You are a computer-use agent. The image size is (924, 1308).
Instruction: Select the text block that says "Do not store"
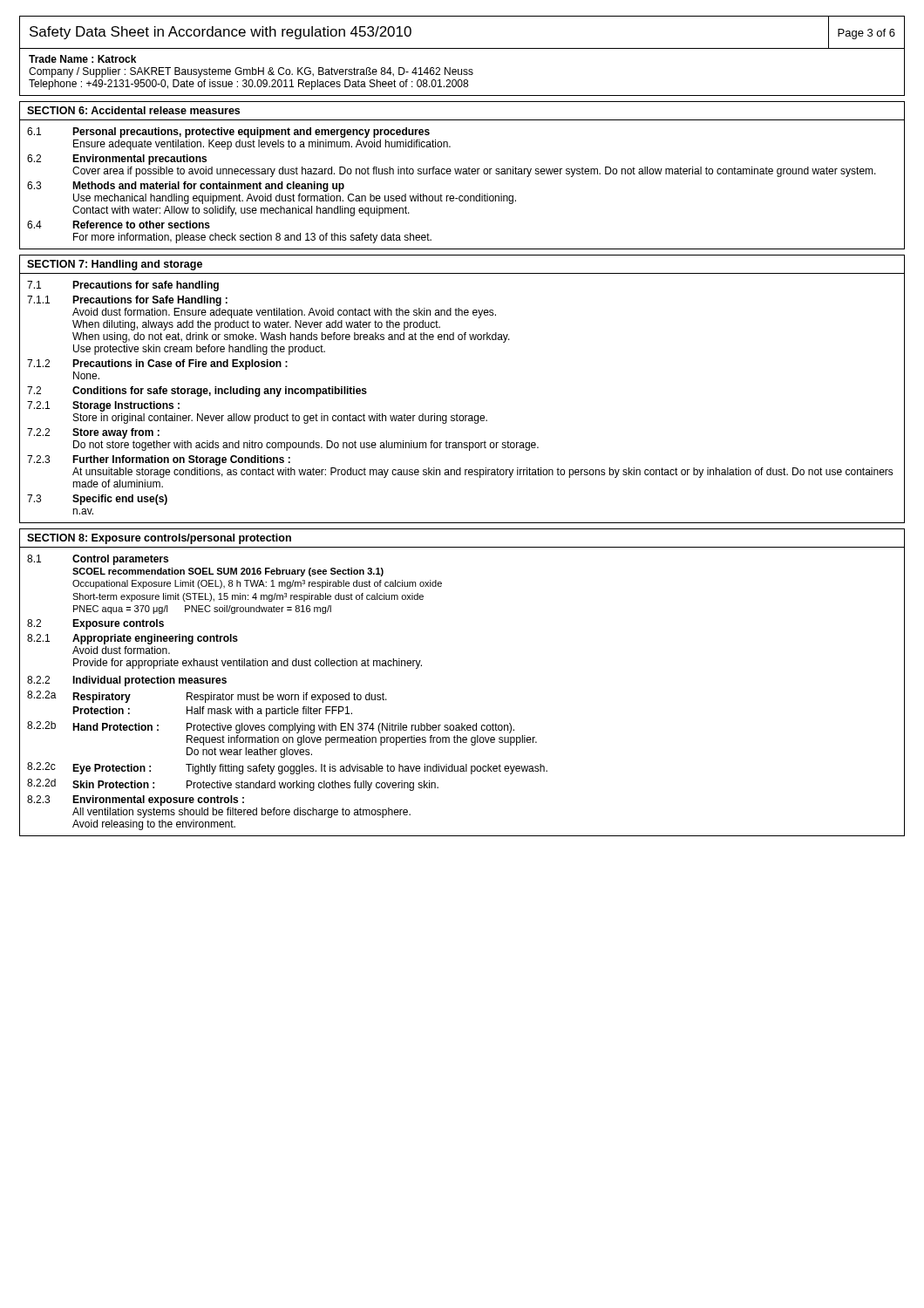click(x=306, y=445)
